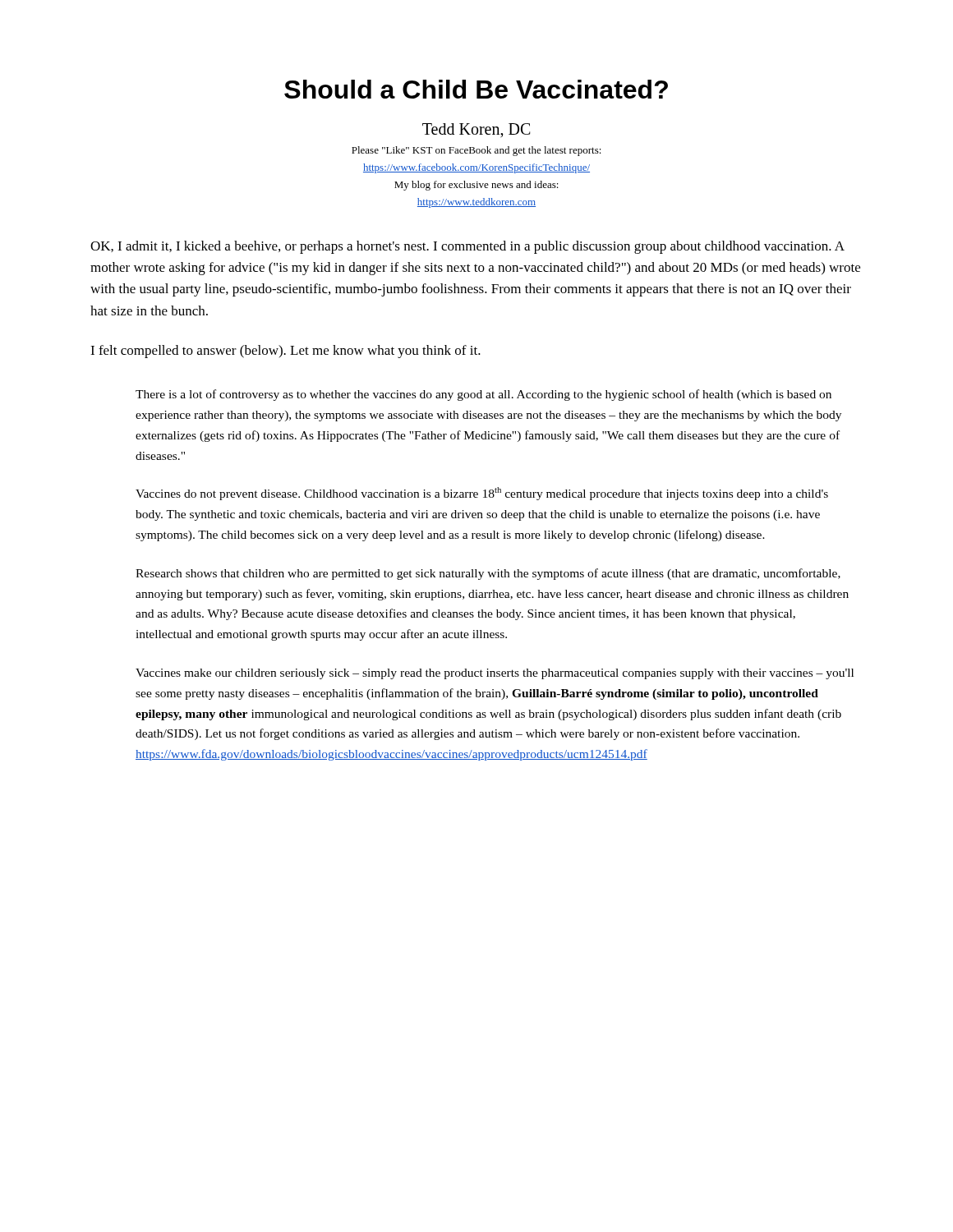Find the block starting "Should a Child Be Vaccinated?"
953x1232 pixels.
pos(476,90)
